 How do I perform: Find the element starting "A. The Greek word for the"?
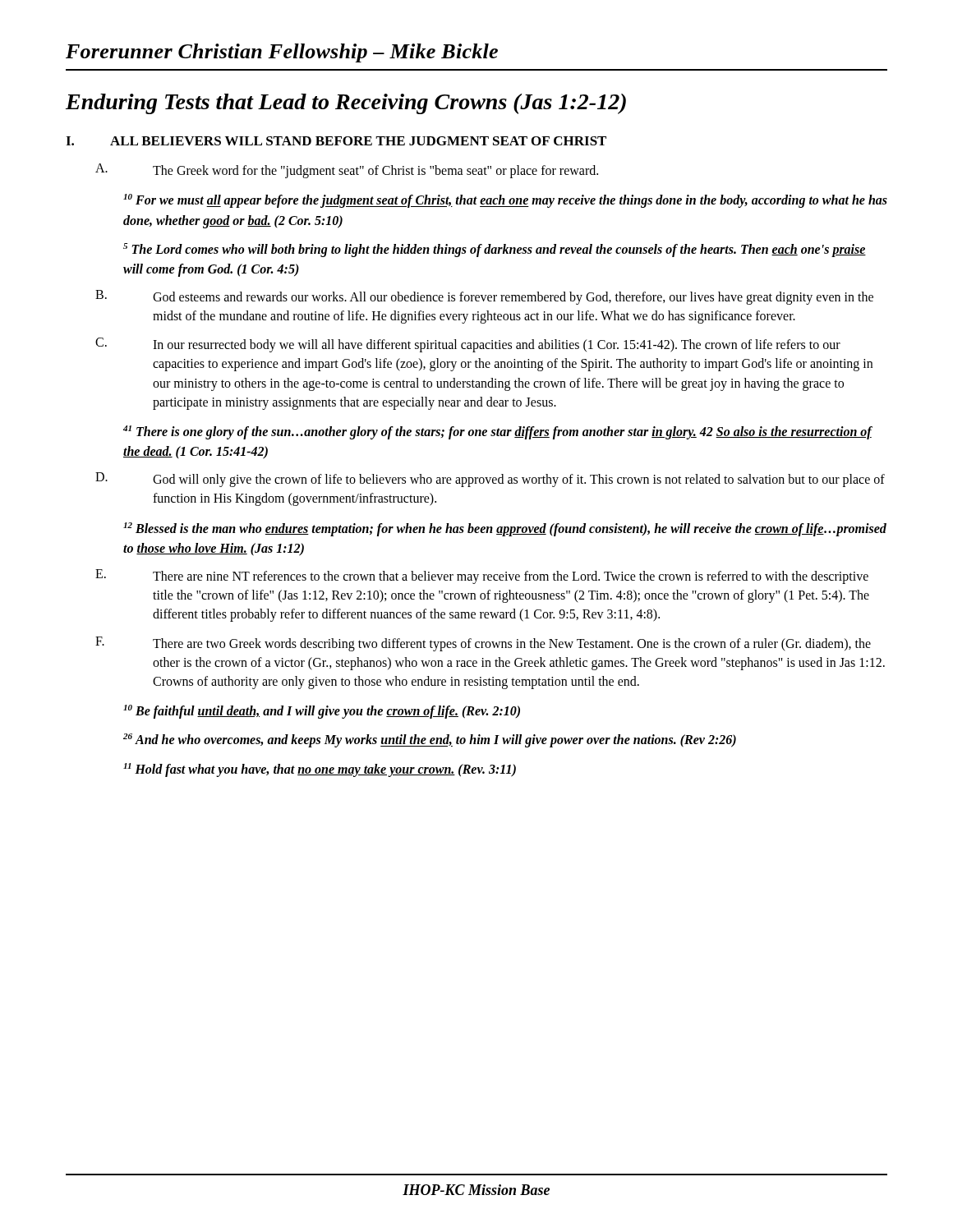click(476, 171)
